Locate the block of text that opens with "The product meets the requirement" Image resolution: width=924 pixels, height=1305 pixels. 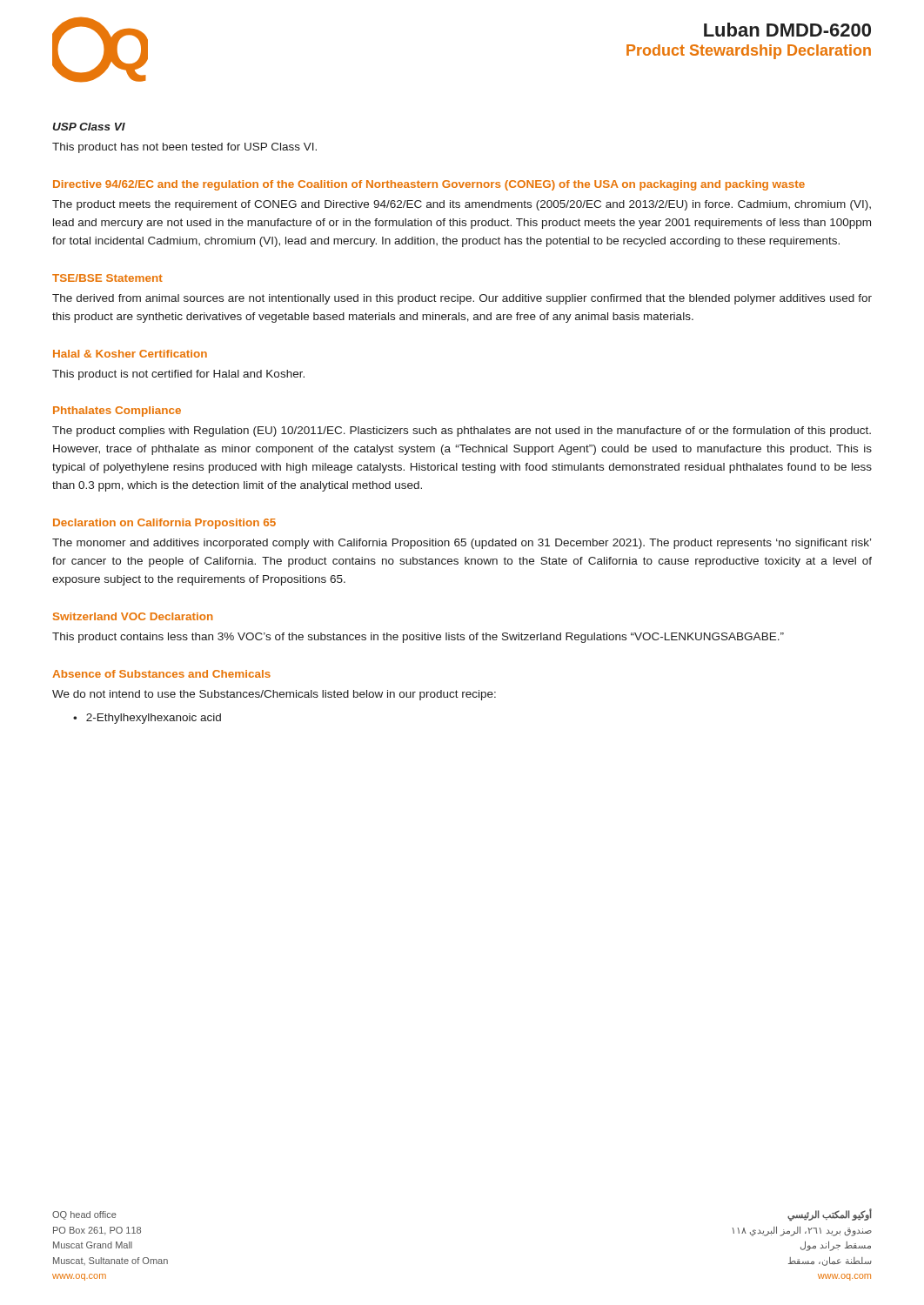(462, 222)
